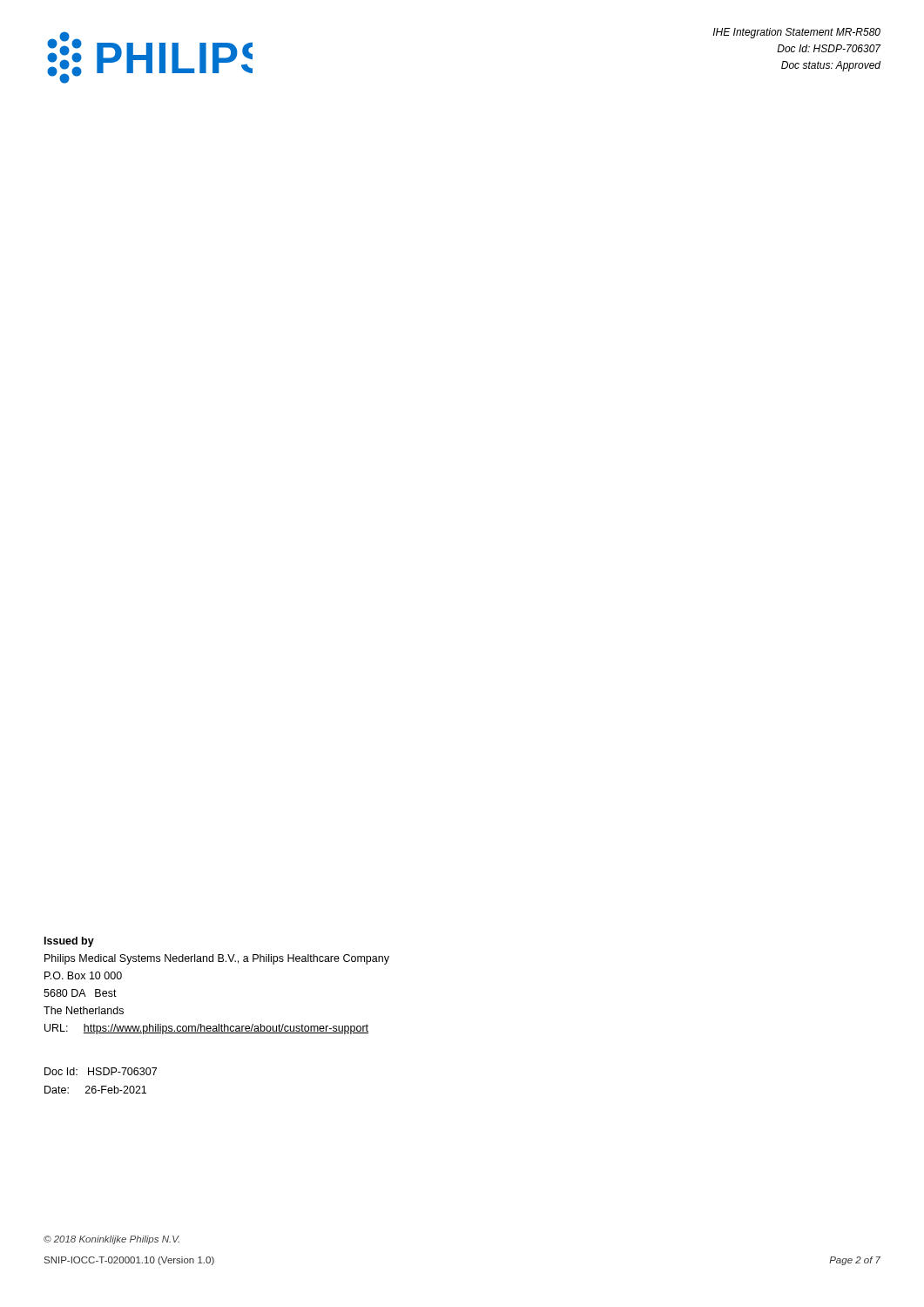Find the block on this page that starts "Issued by Philips Medical"
The image size is (924, 1307).
pos(69,942)
